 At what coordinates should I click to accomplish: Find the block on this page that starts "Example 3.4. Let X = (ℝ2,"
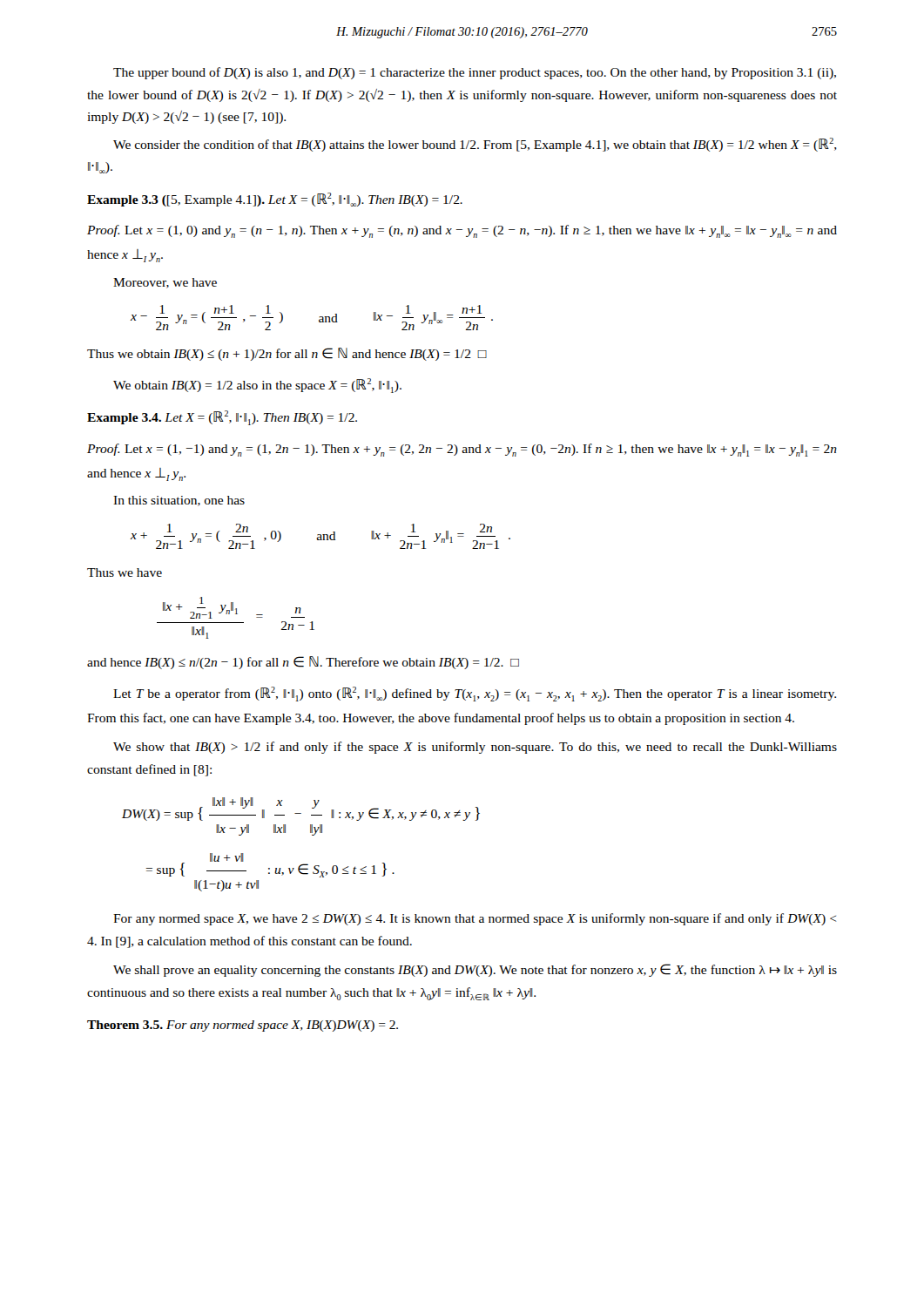222,418
